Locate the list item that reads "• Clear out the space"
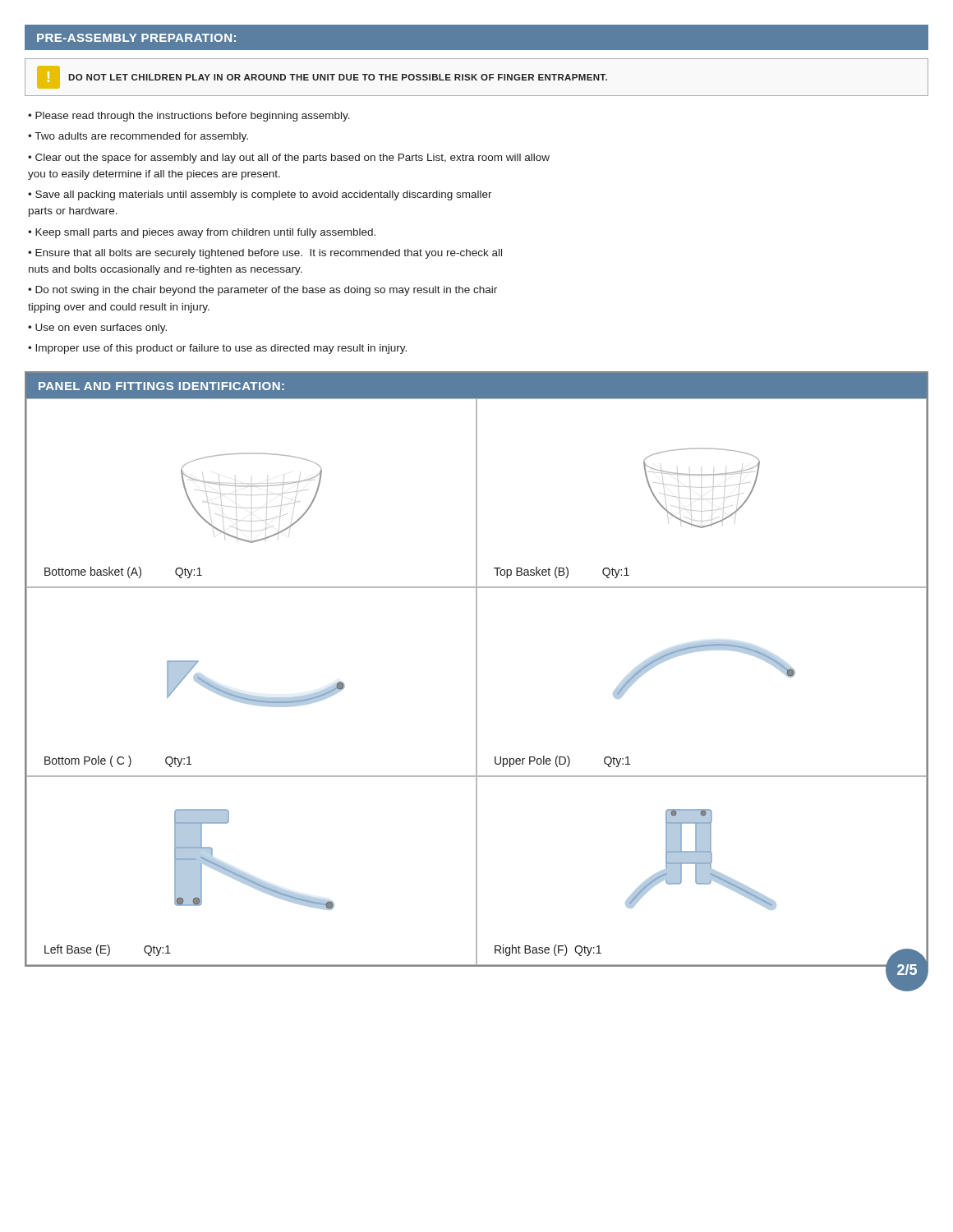Viewport: 953px width, 1232px height. pyautogui.click(x=289, y=165)
